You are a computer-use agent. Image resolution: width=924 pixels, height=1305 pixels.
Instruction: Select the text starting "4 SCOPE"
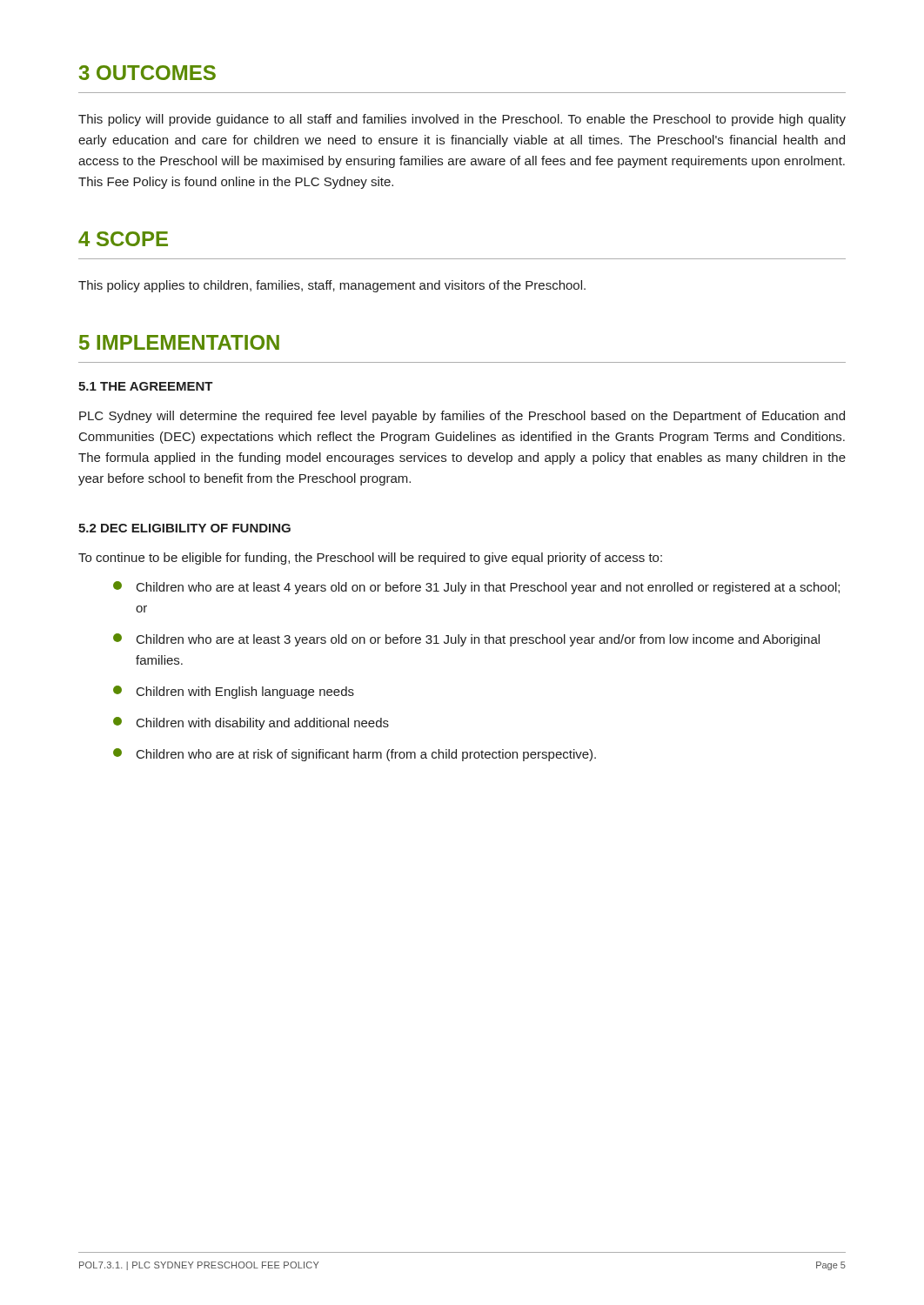point(123,239)
